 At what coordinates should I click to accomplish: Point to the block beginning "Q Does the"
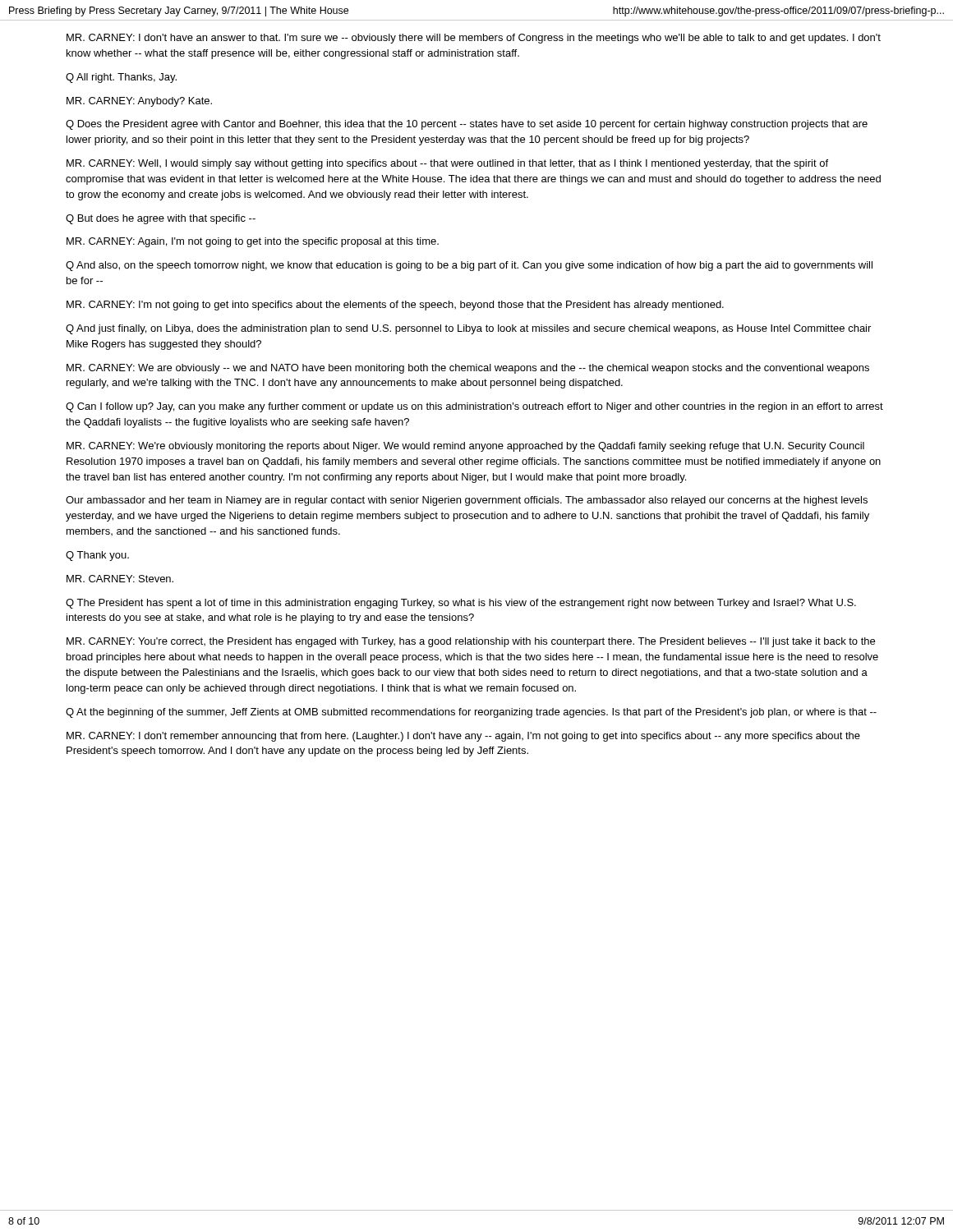click(467, 132)
